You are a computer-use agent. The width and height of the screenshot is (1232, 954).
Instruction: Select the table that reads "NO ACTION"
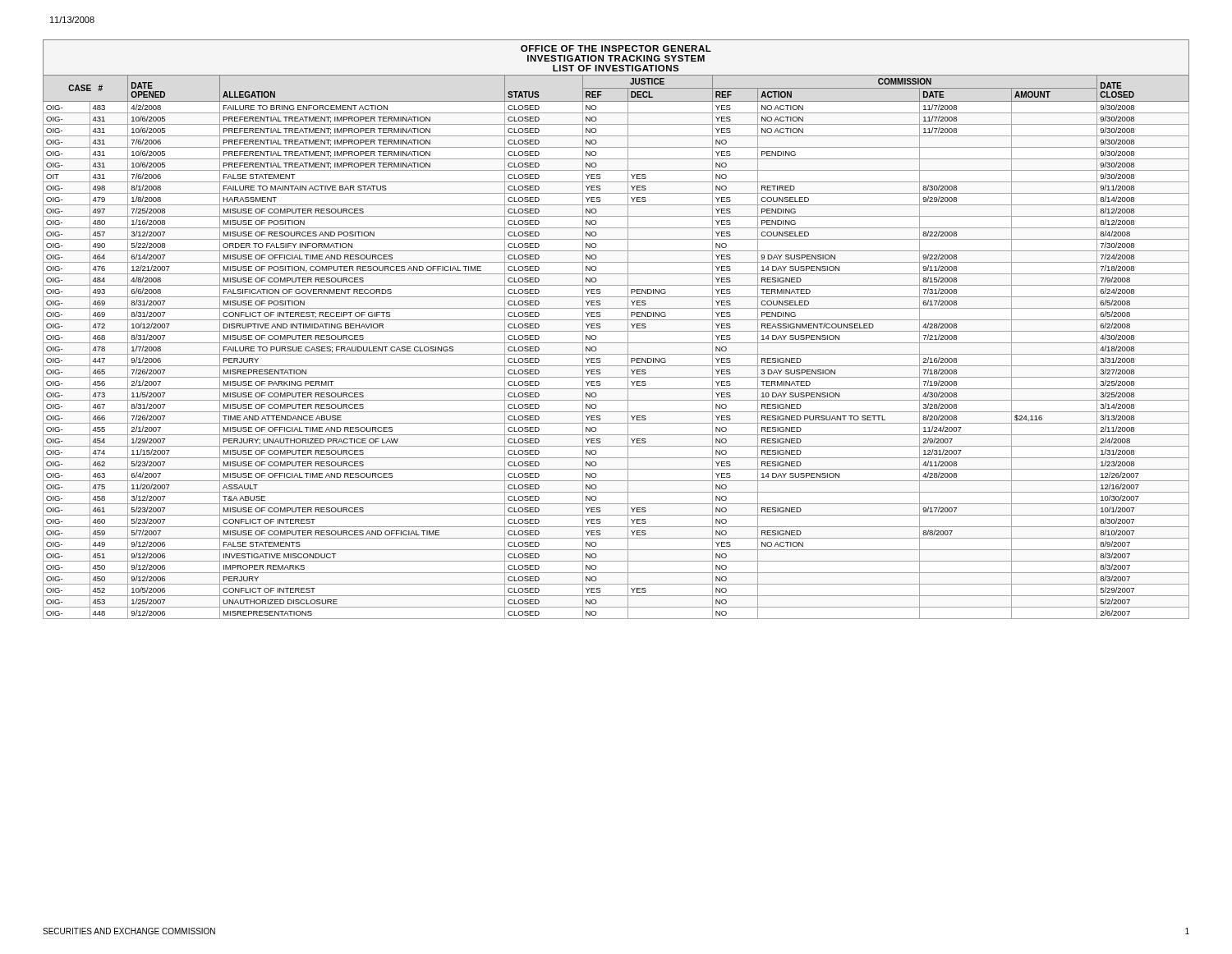click(616, 347)
